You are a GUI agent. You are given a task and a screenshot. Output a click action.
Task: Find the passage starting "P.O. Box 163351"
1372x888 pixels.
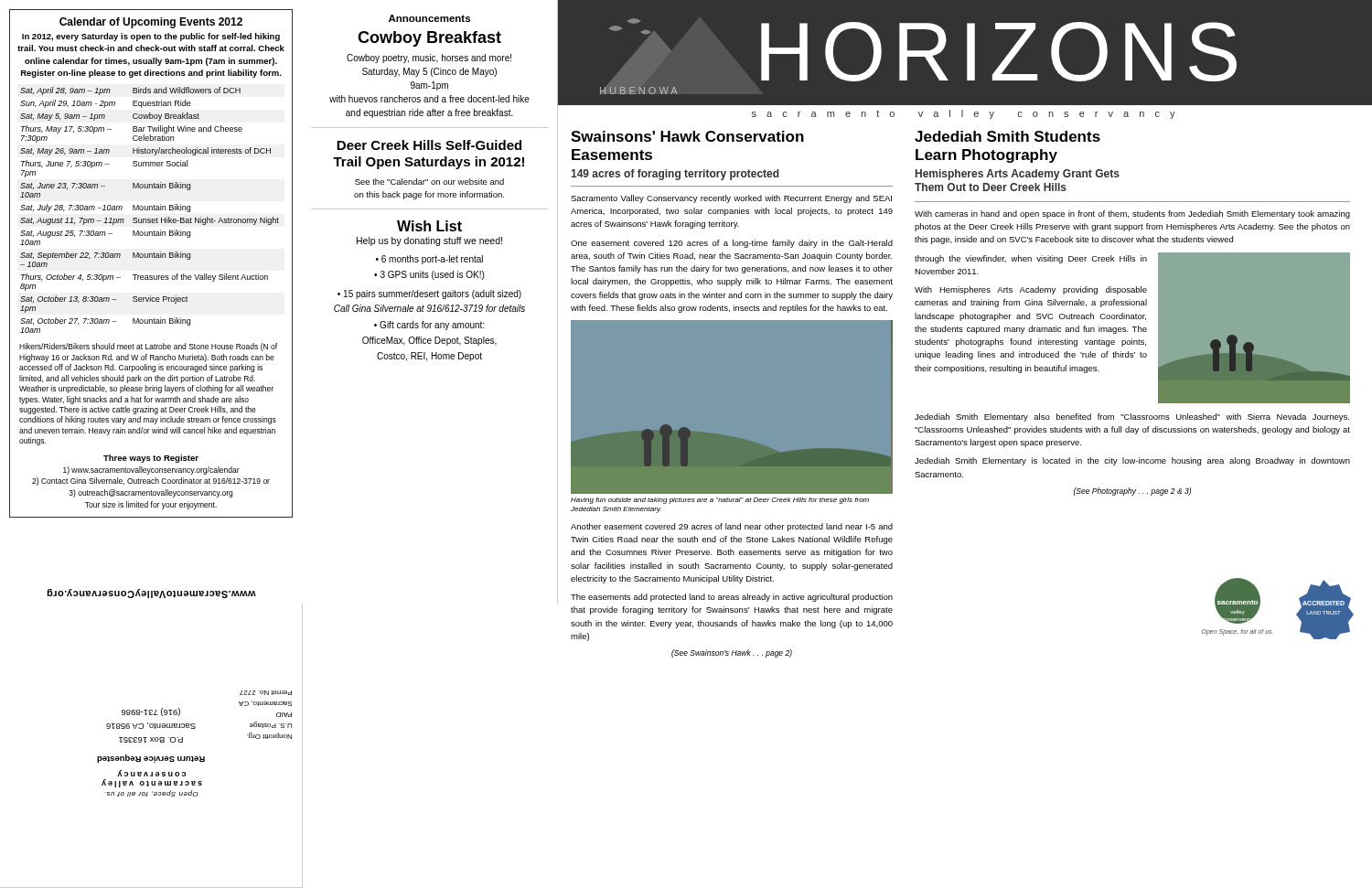151,727
